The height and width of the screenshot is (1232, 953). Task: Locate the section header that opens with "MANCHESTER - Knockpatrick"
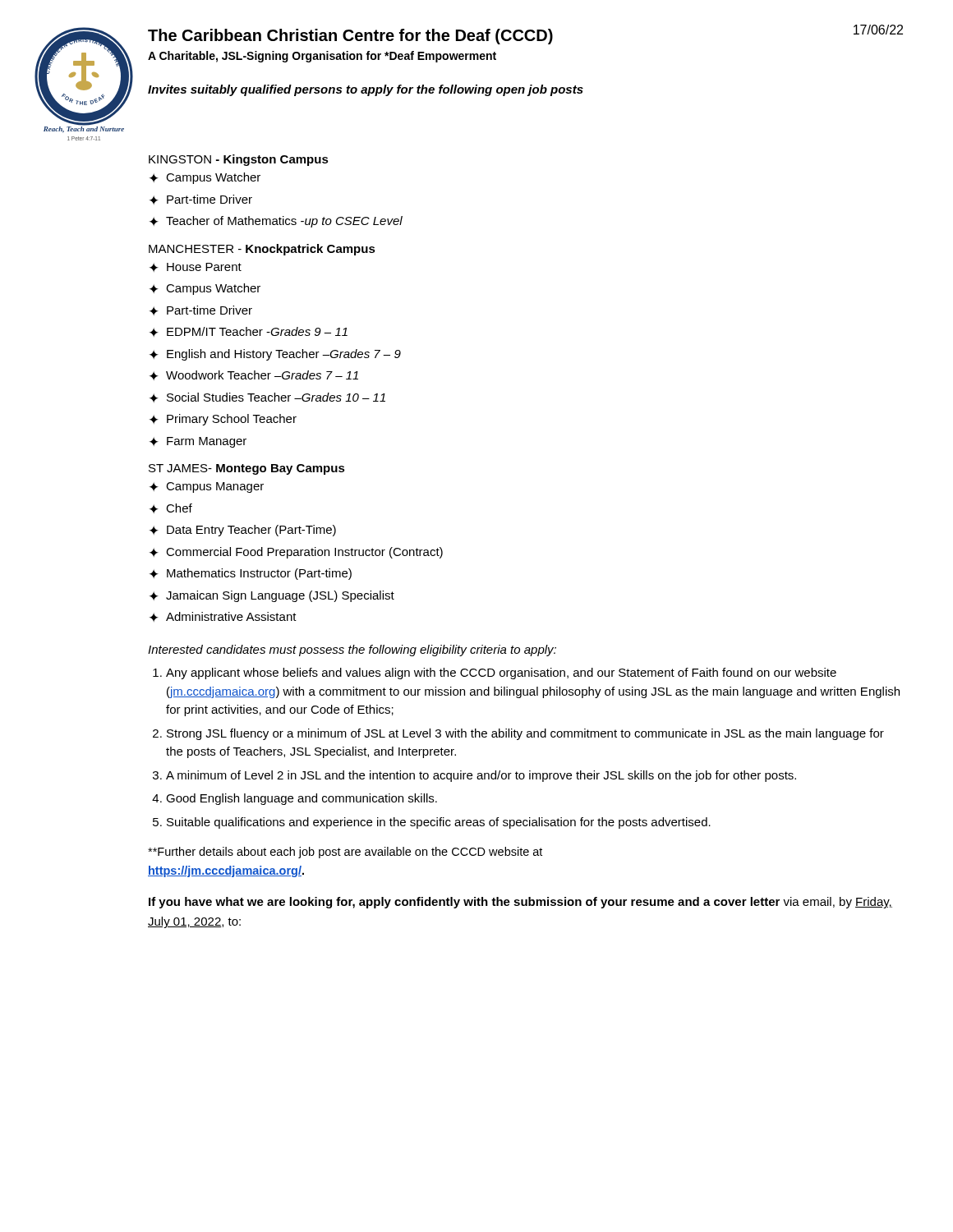(x=262, y=248)
